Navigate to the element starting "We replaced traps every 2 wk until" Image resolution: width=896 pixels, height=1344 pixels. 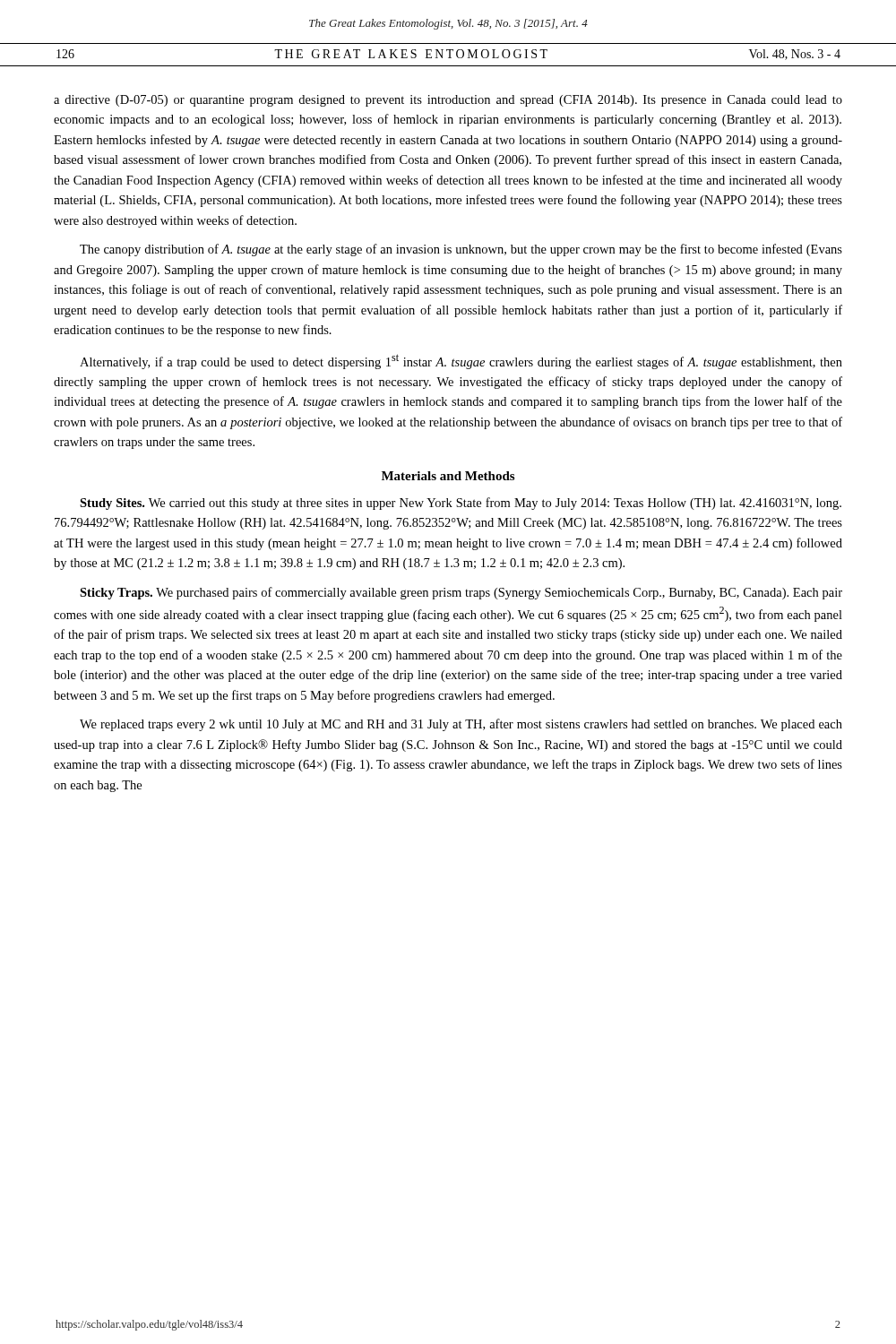click(448, 755)
